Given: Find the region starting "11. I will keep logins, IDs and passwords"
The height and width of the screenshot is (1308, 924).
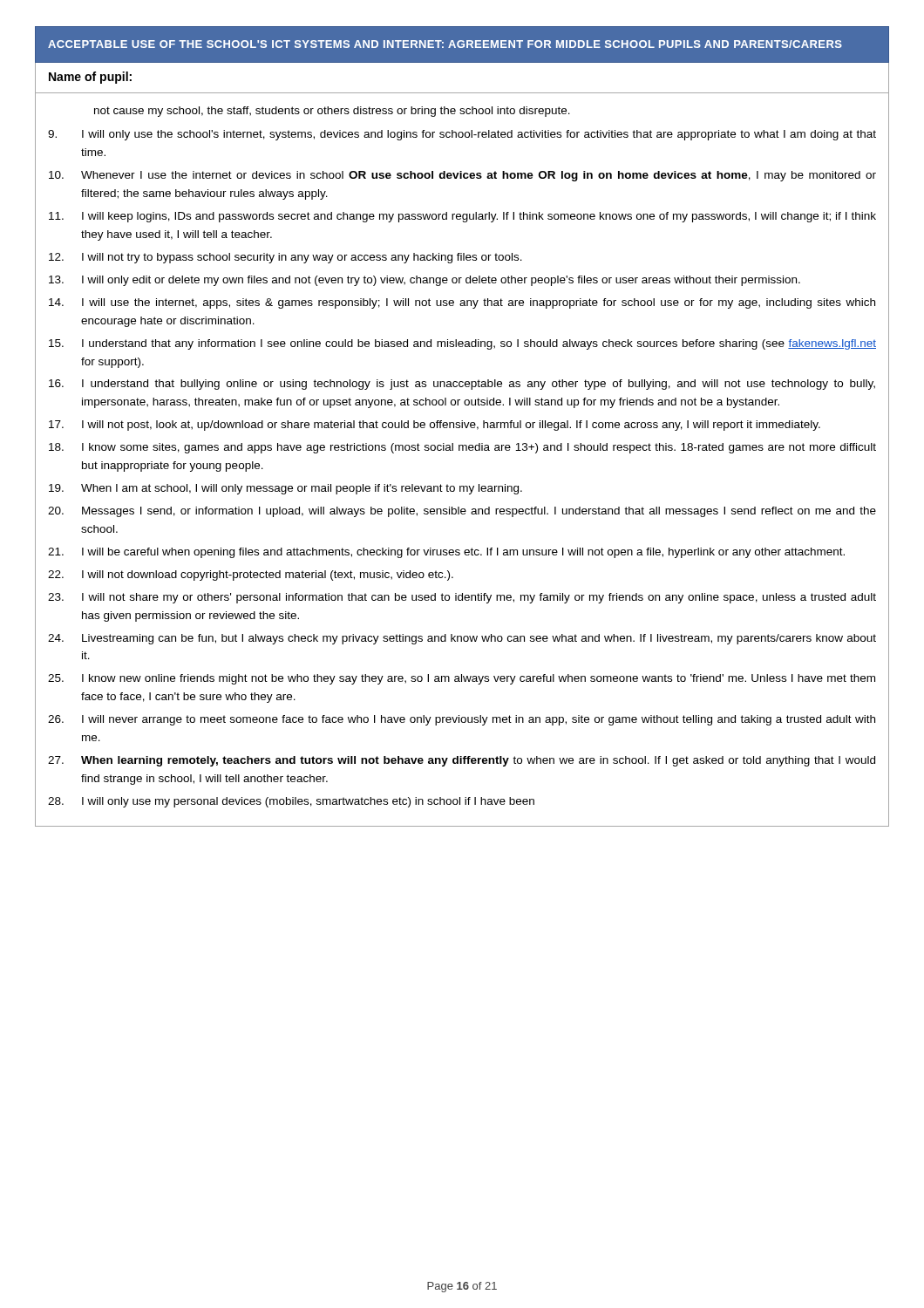Looking at the screenshot, I should pos(462,226).
